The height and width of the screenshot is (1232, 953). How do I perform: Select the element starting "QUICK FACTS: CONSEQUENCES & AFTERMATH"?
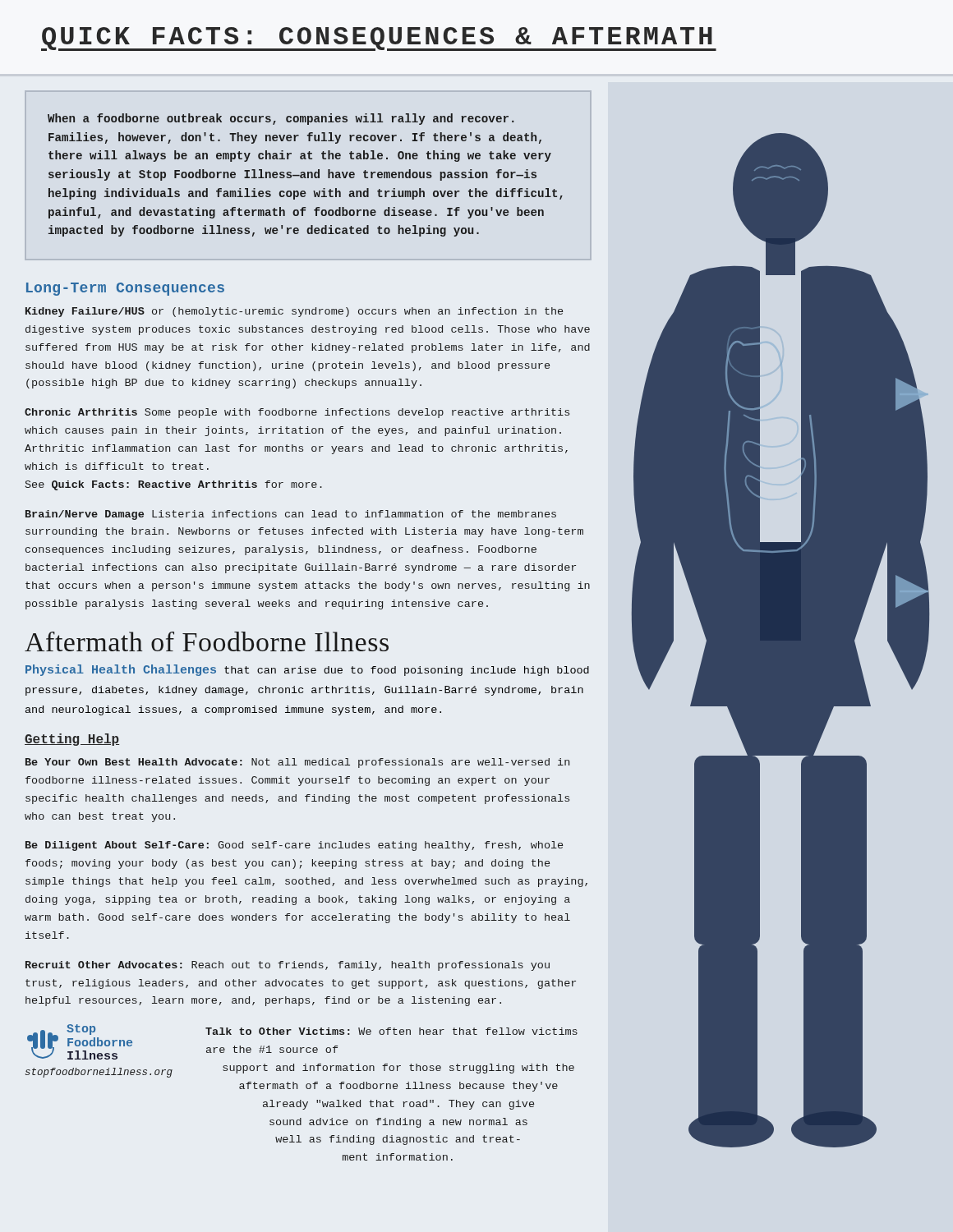point(379,37)
